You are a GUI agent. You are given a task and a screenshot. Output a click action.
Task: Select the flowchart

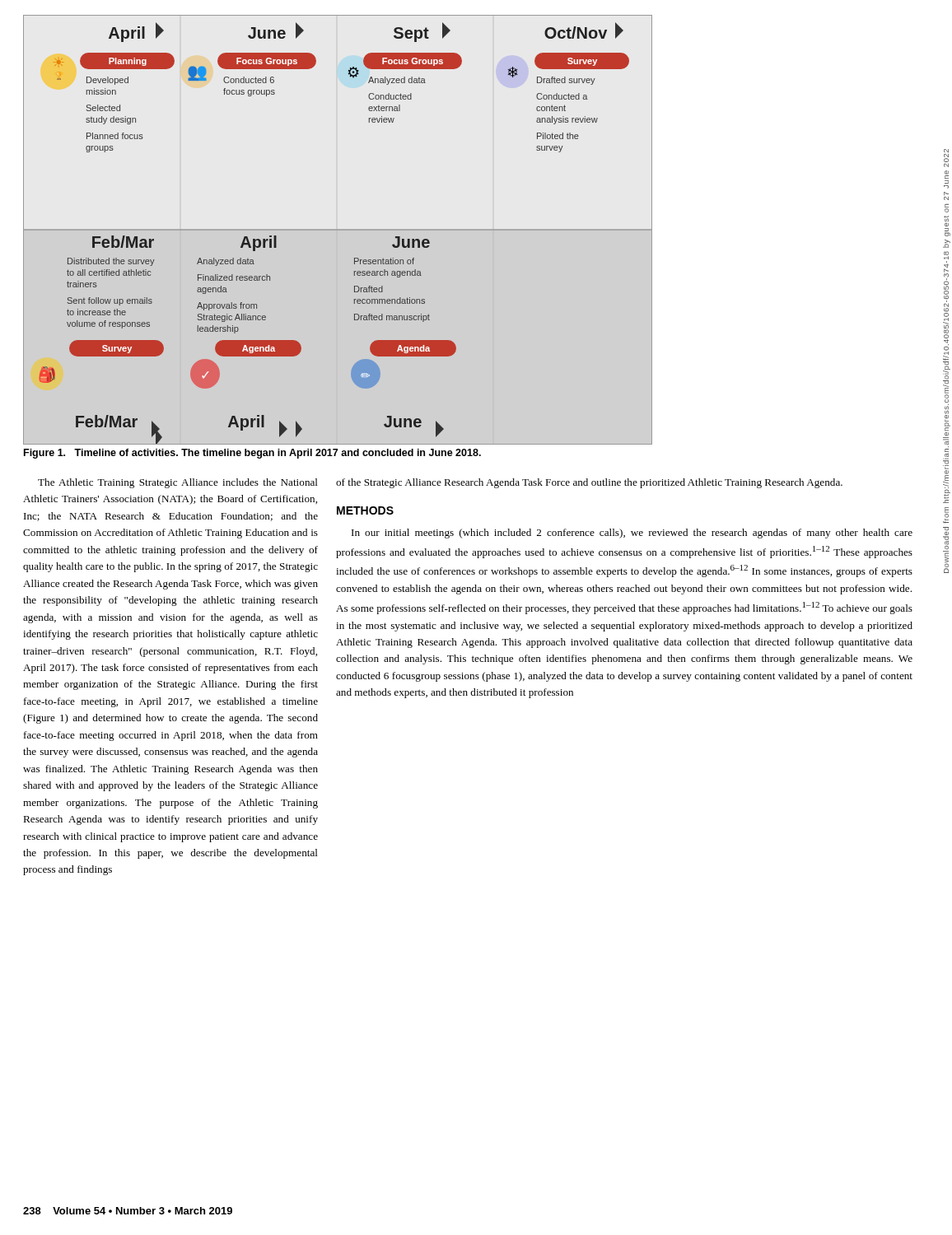[337, 230]
